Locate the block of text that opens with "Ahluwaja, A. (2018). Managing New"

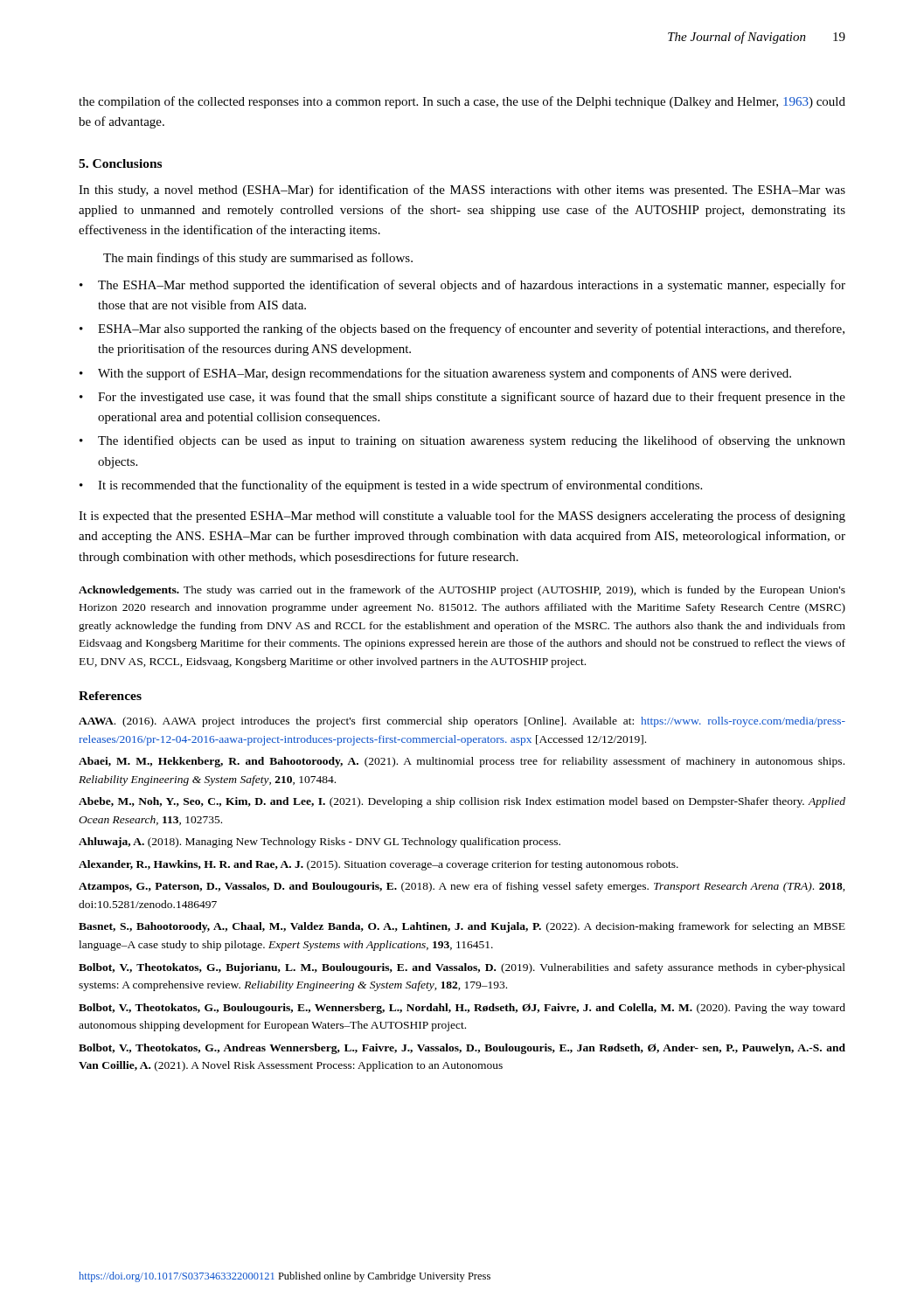point(320,842)
